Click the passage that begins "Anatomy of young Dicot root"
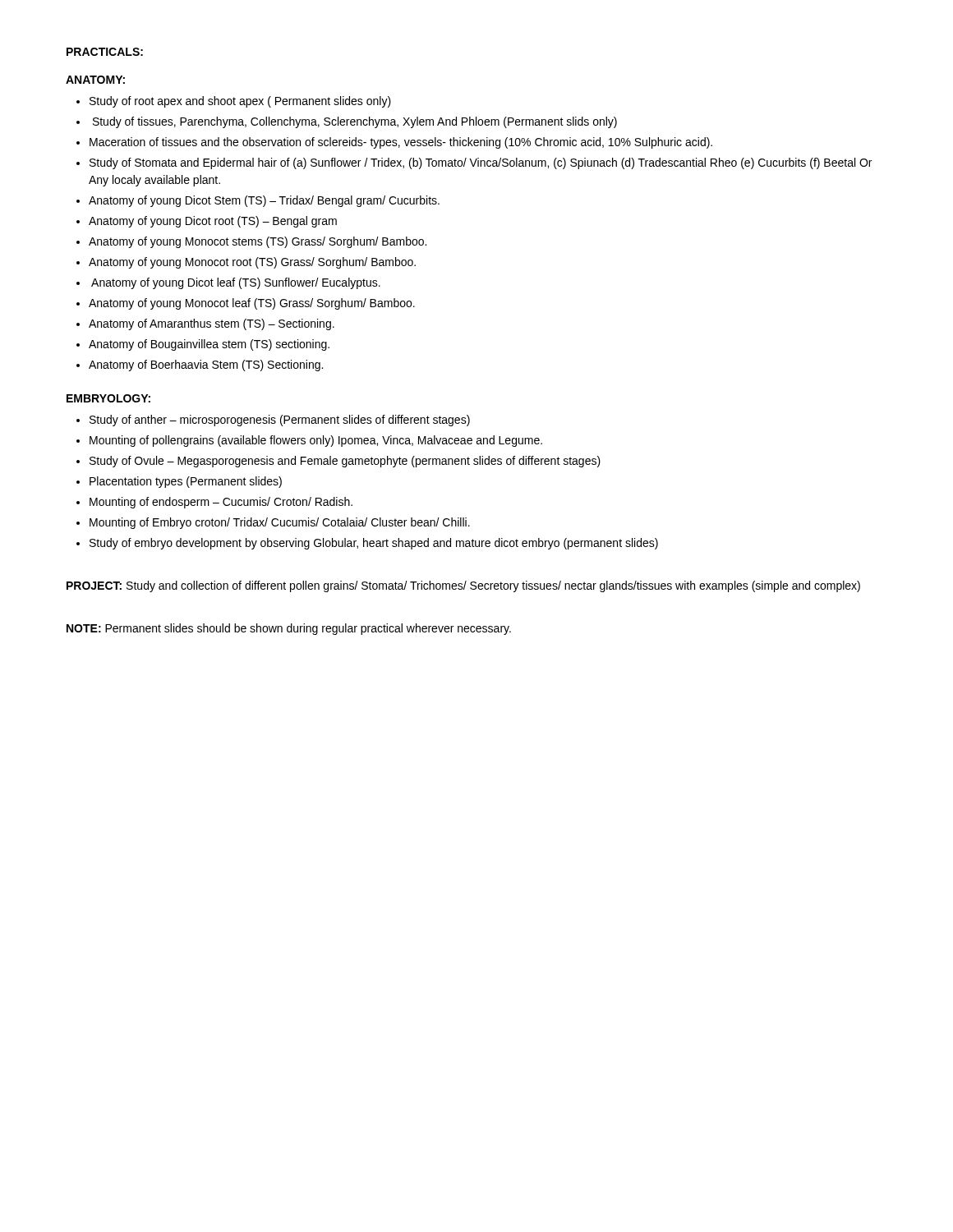The height and width of the screenshot is (1232, 953). click(x=213, y=221)
